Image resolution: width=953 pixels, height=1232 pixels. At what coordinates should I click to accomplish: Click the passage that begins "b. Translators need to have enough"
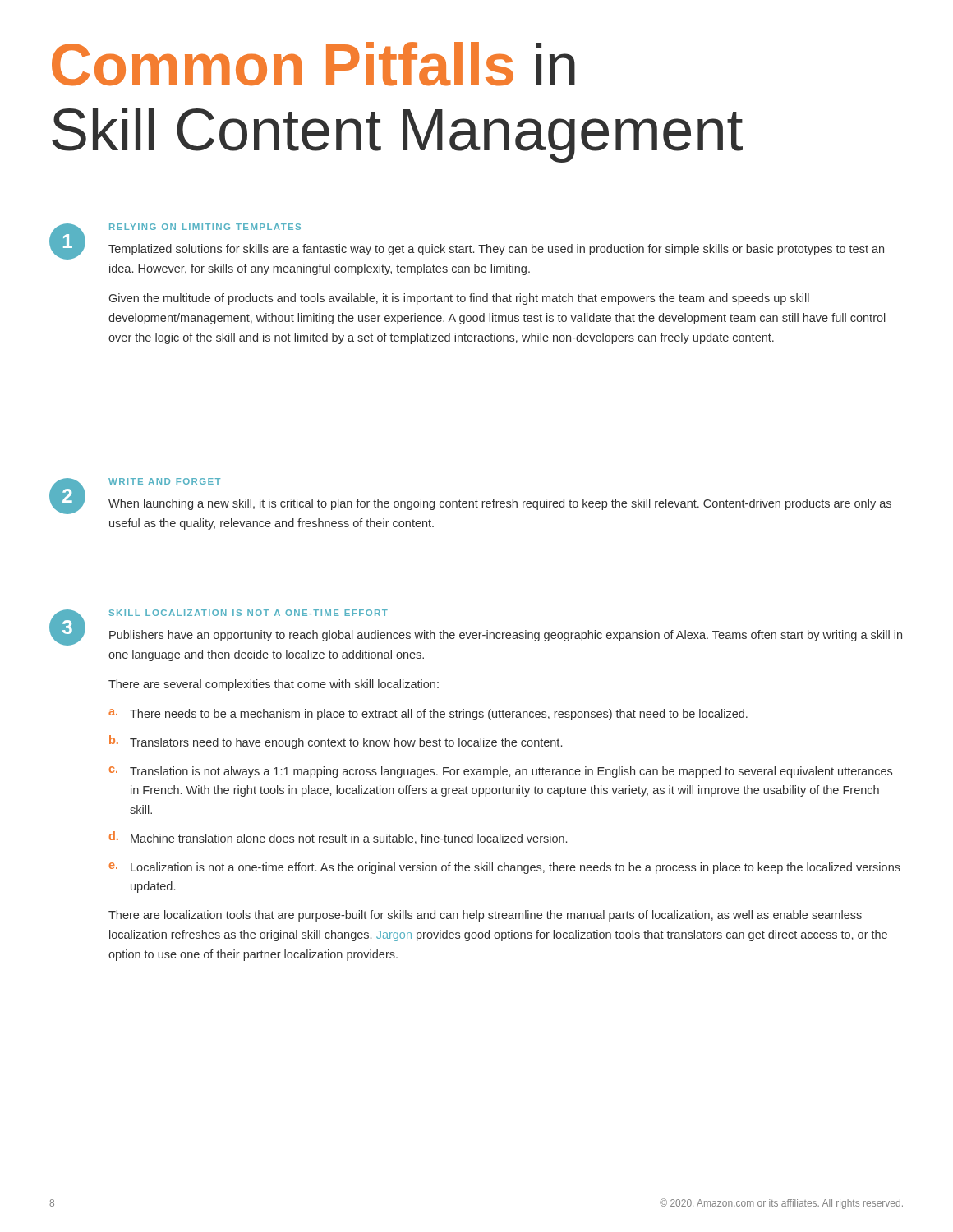coord(336,743)
